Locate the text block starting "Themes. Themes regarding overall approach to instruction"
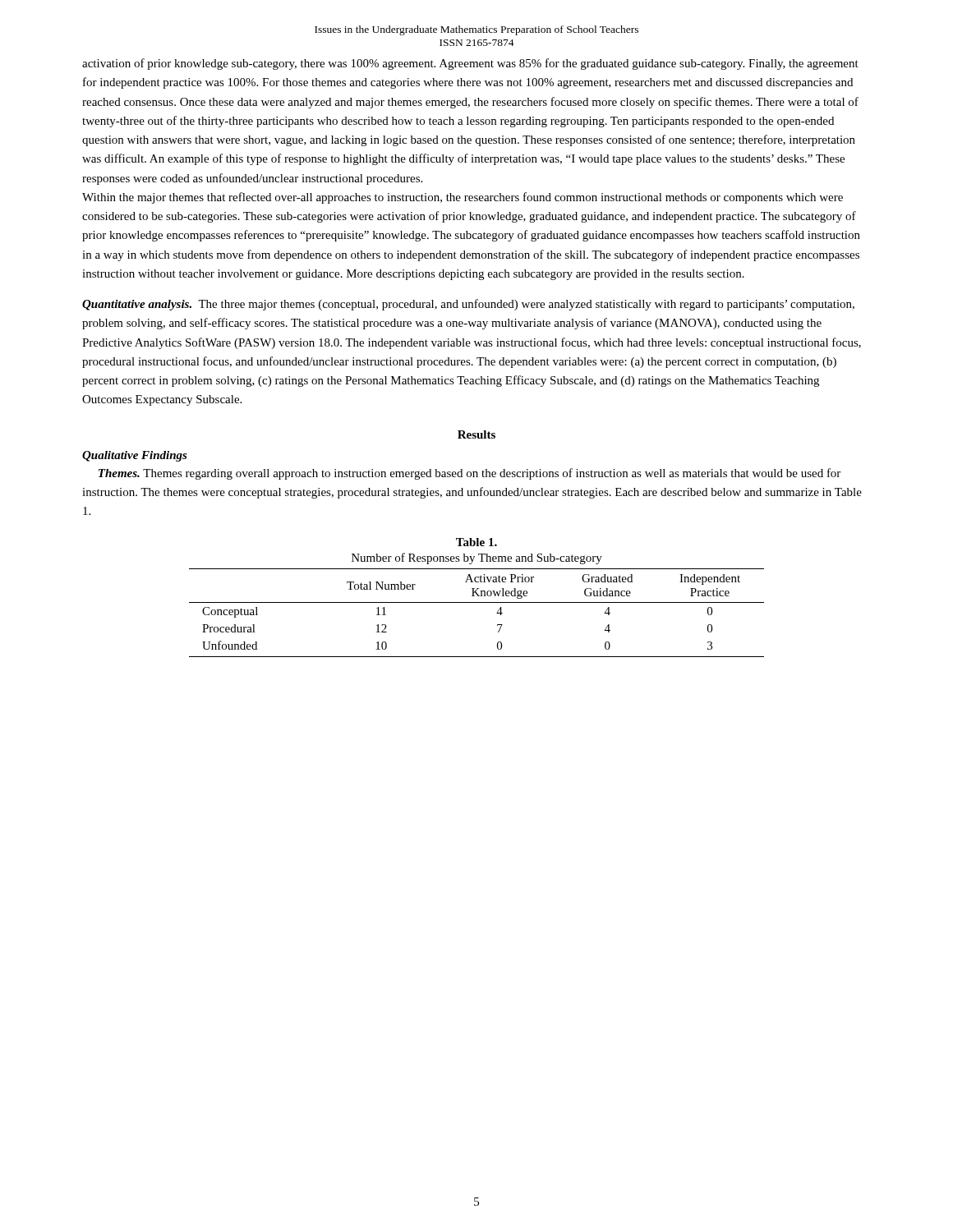This screenshot has height=1232, width=953. pyautogui.click(x=472, y=492)
